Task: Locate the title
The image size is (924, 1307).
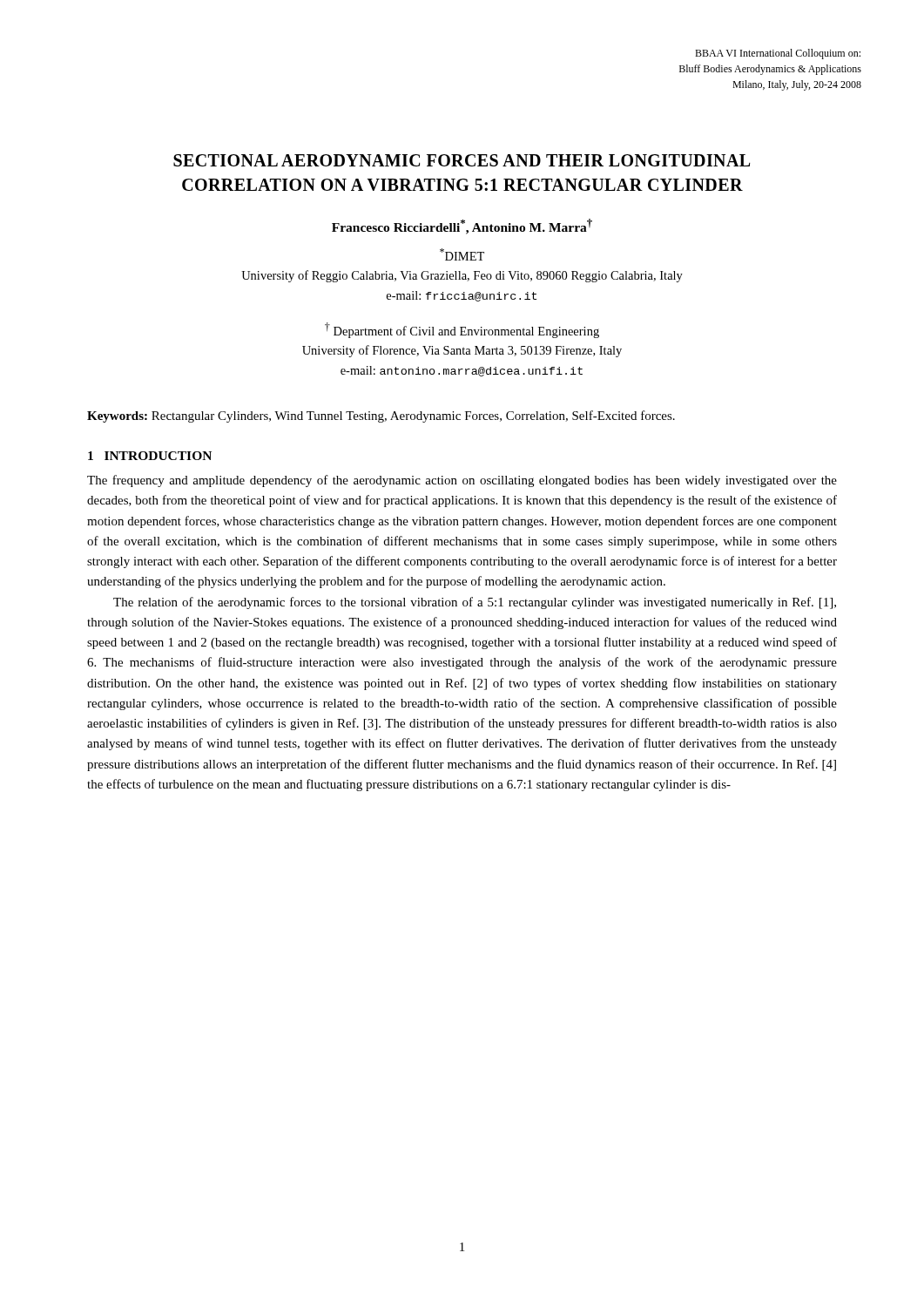Action: 462,173
